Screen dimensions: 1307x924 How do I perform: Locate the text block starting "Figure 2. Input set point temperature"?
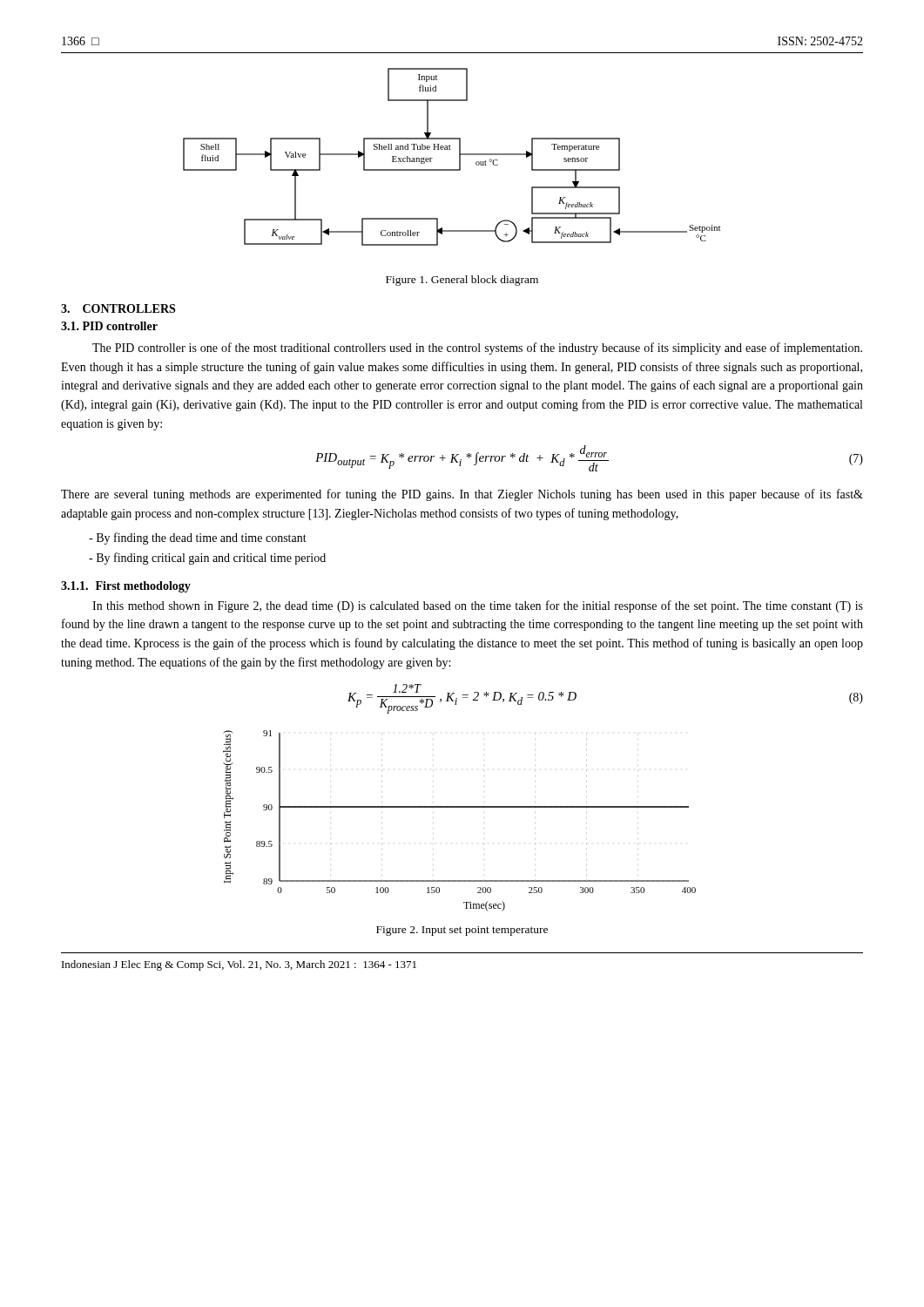tap(462, 929)
